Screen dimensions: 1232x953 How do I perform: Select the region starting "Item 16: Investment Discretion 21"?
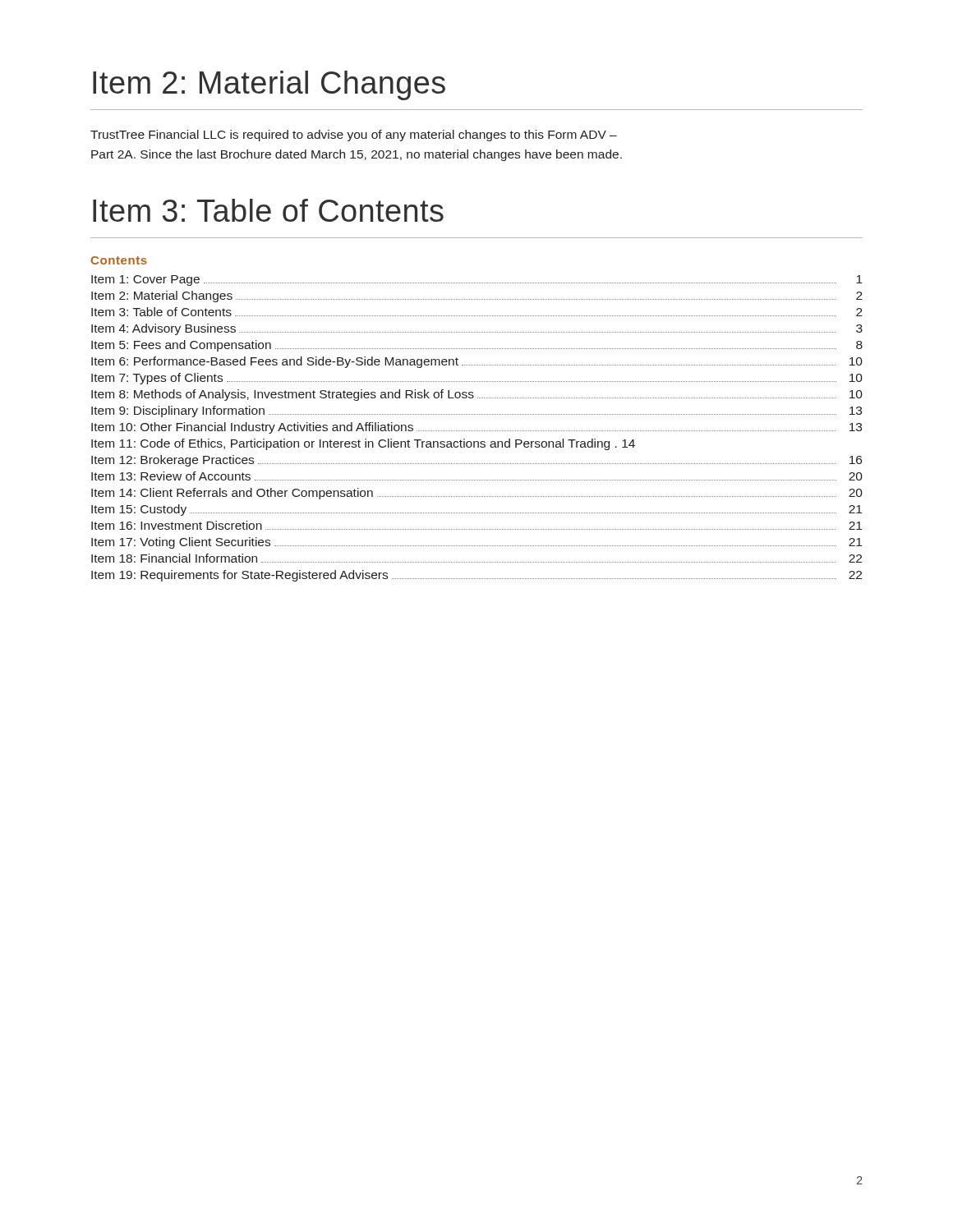[x=476, y=526]
